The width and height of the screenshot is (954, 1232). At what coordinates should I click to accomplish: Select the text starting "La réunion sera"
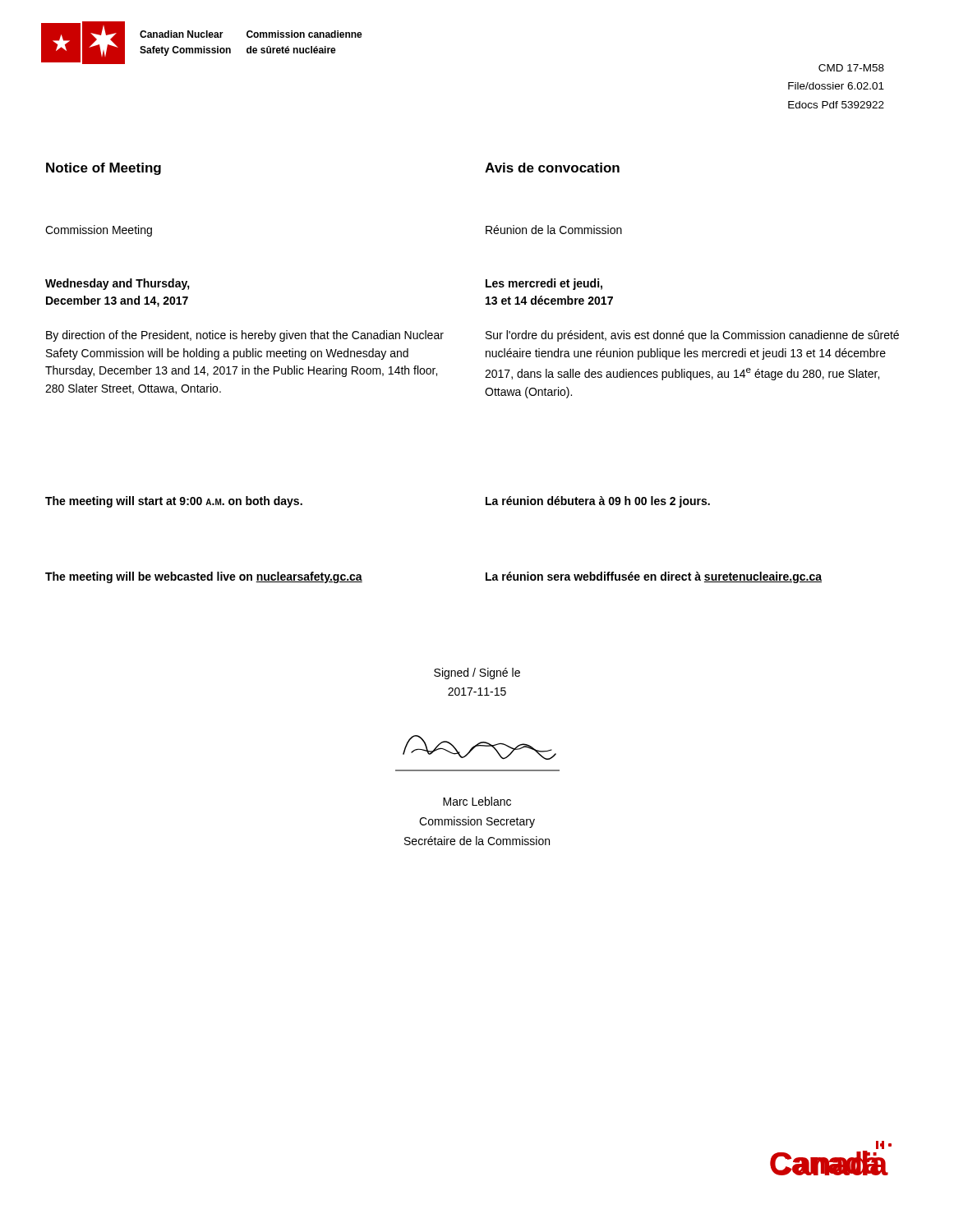click(653, 577)
